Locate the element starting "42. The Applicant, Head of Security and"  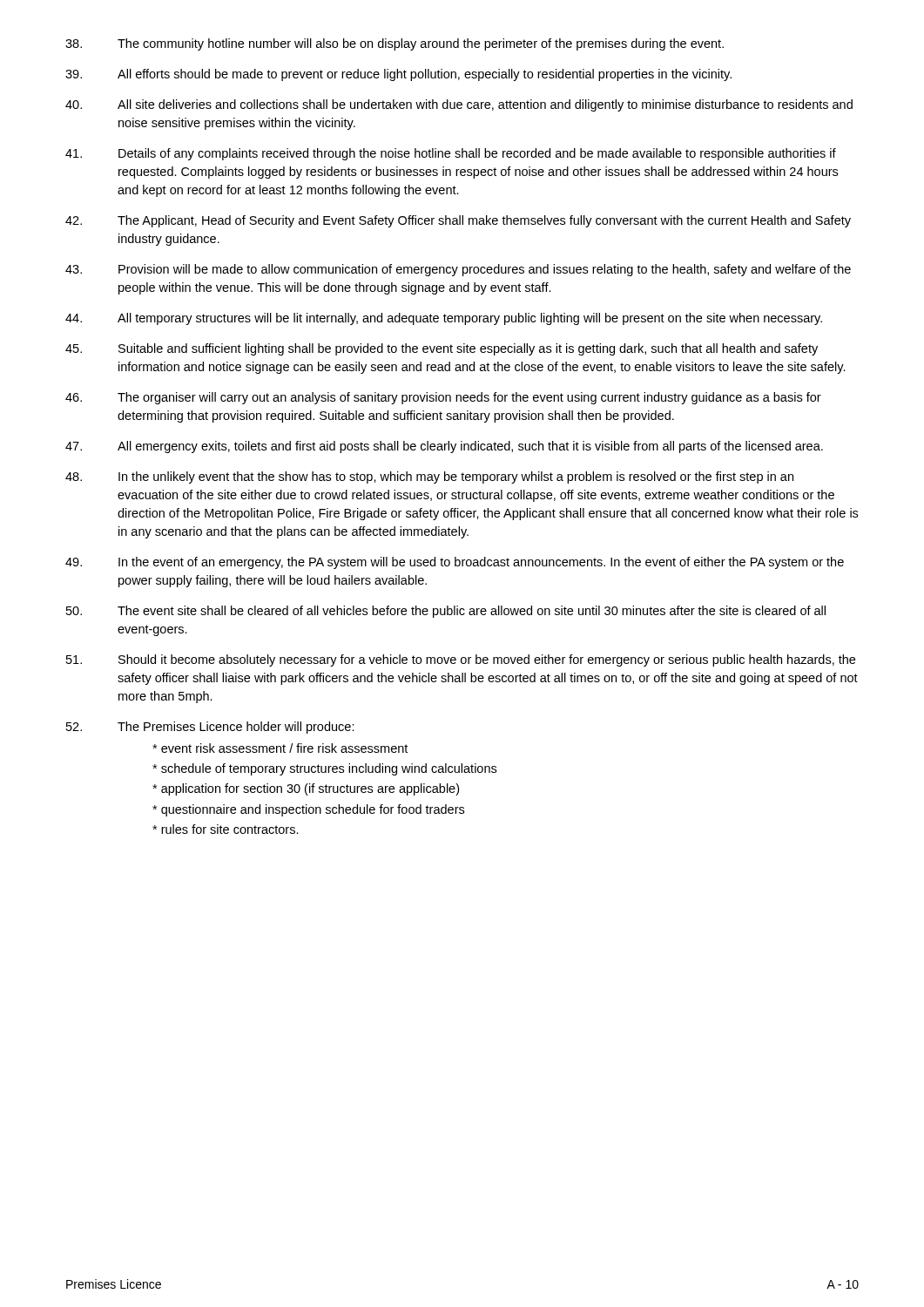pyautogui.click(x=462, y=230)
